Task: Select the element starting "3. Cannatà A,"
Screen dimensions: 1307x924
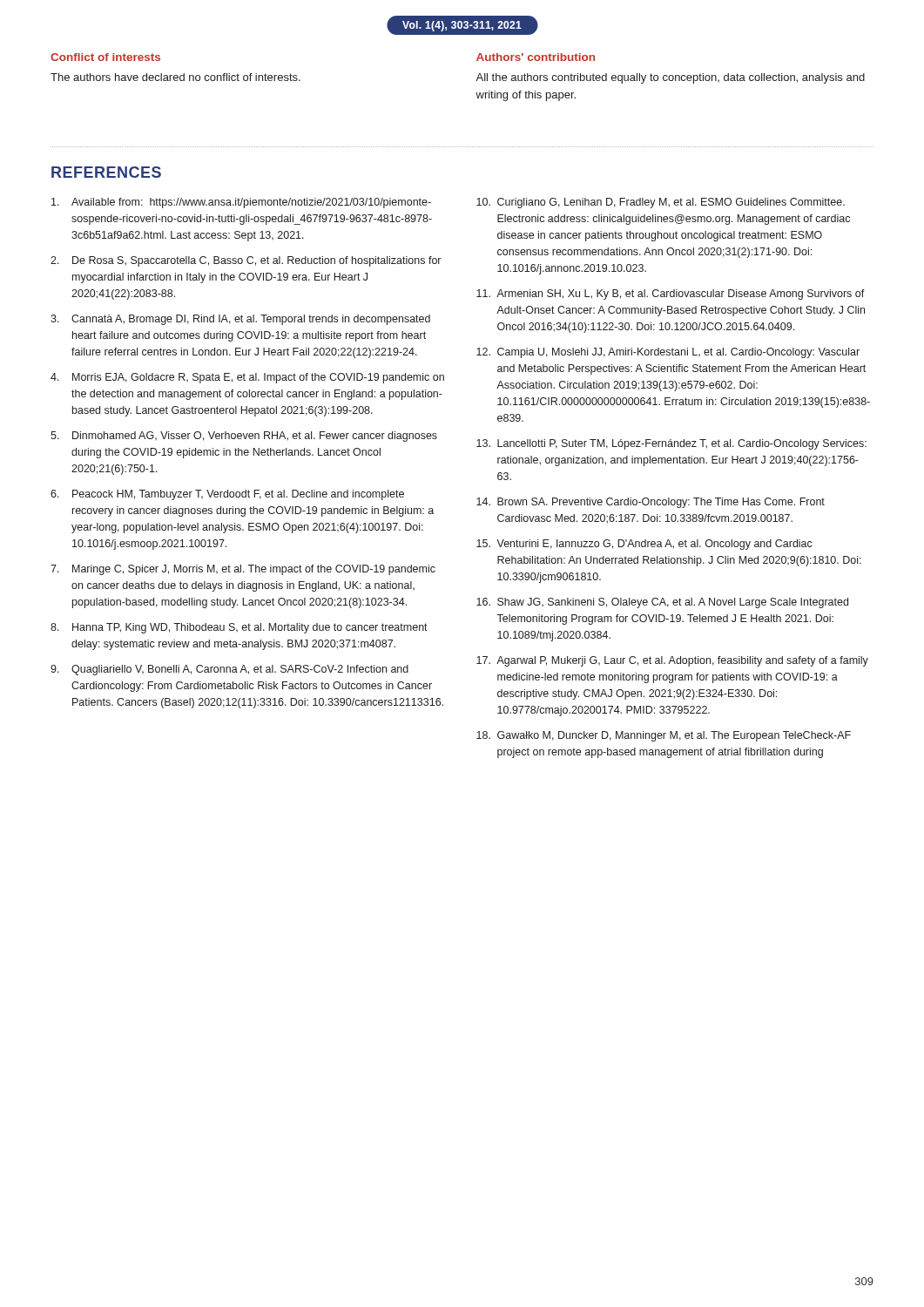Action: click(x=249, y=336)
